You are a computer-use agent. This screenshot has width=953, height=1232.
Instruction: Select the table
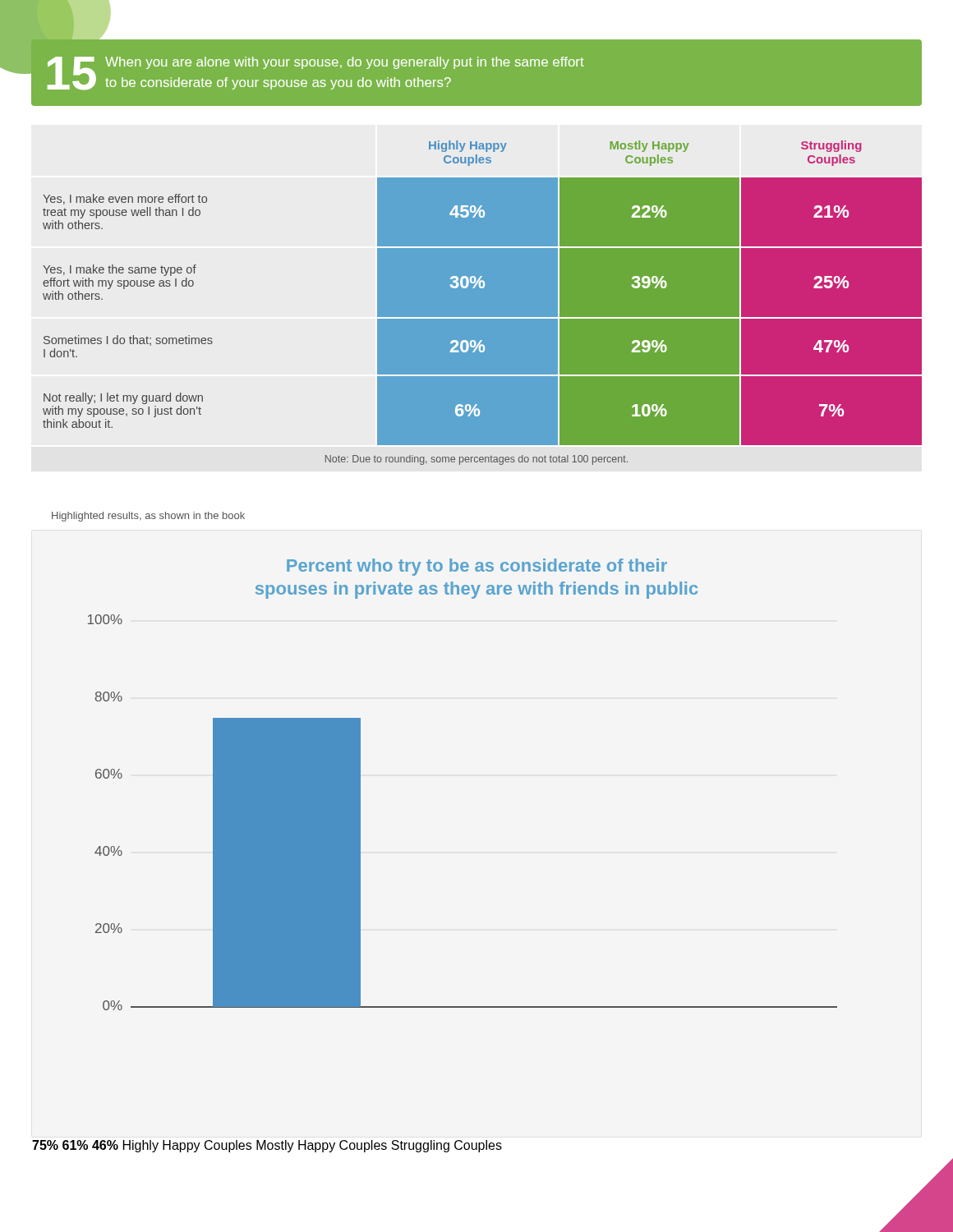pos(476,298)
